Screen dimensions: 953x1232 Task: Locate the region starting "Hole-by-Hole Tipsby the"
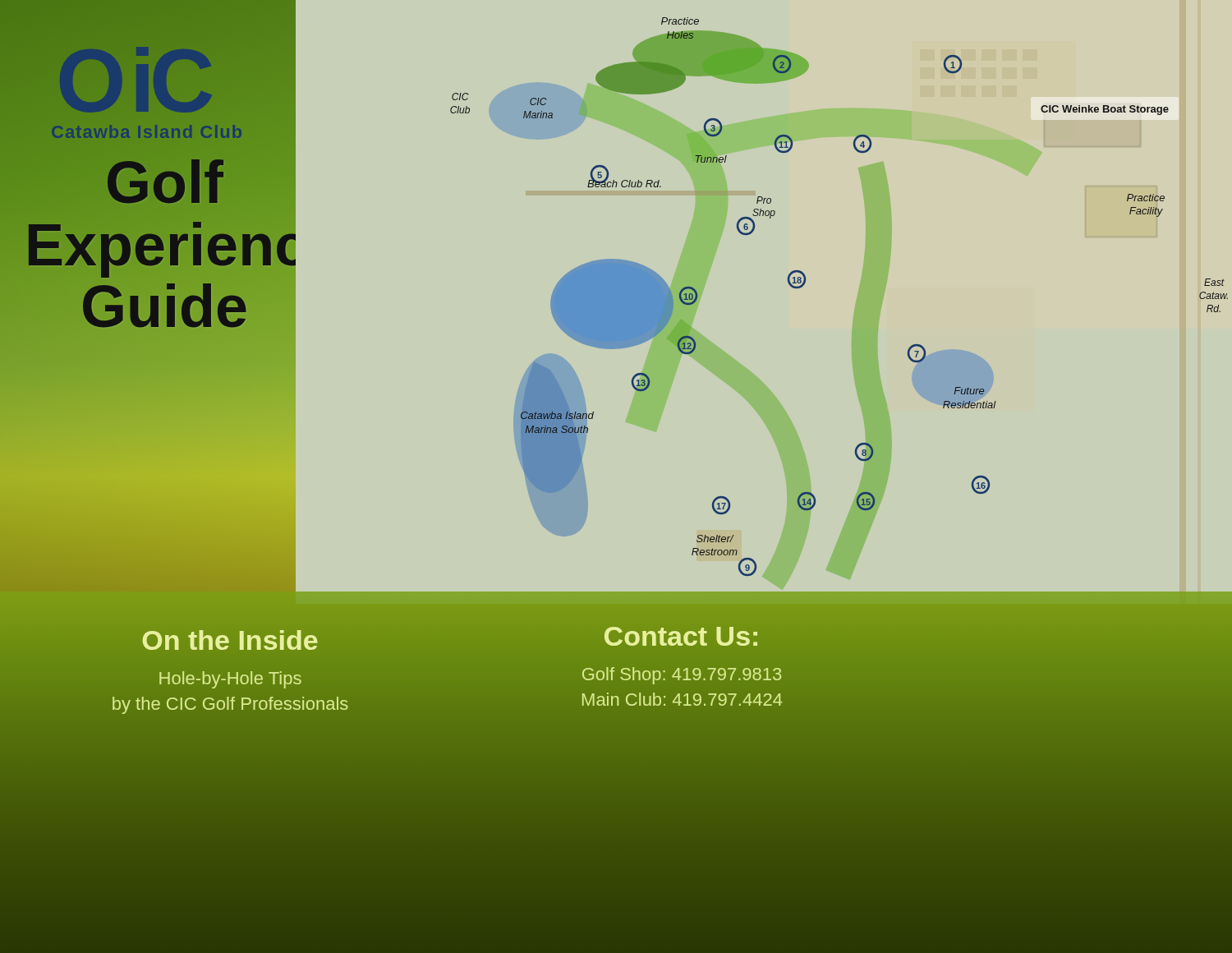[x=230, y=691]
